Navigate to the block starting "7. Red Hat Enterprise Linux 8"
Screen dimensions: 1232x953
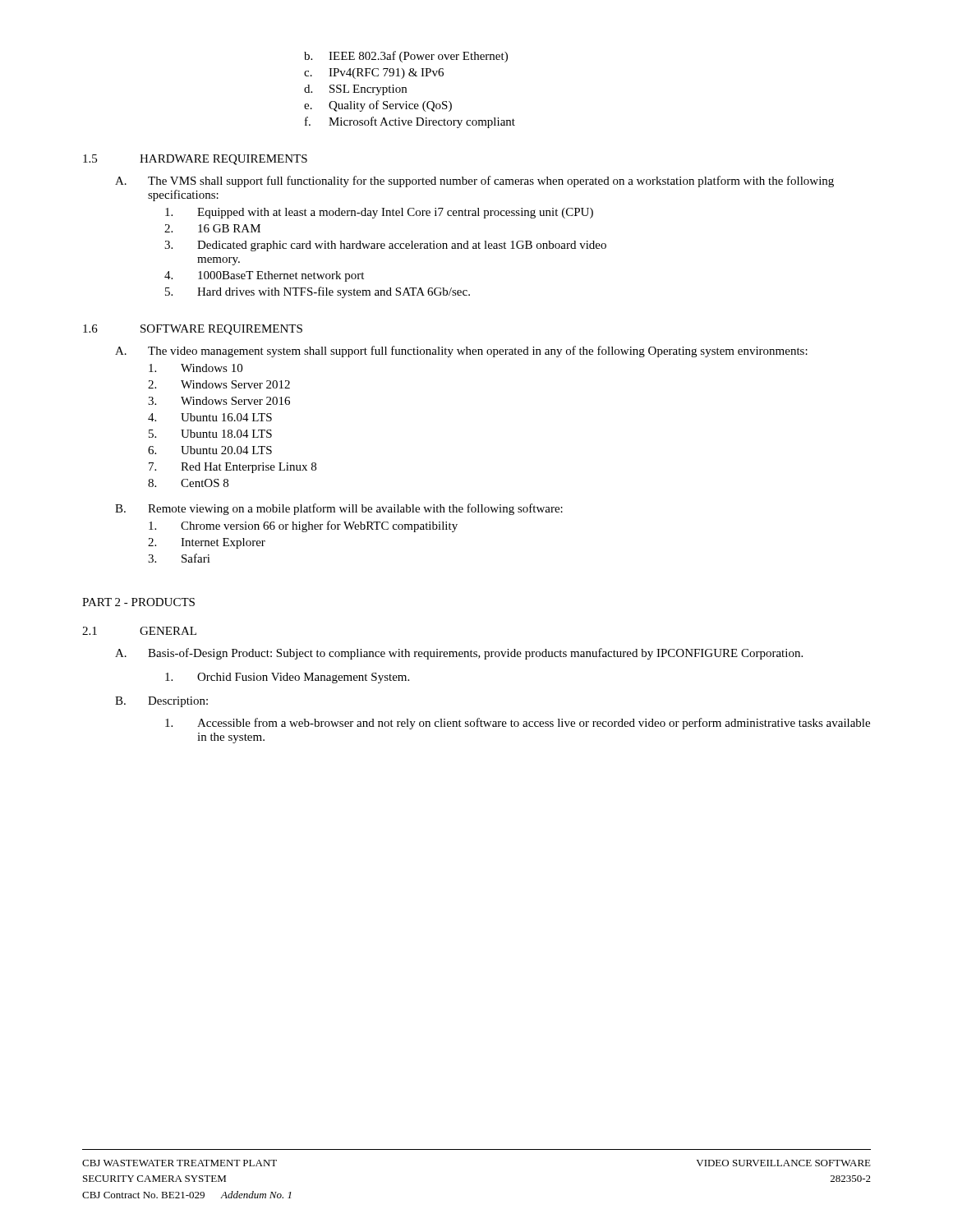[x=232, y=468]
